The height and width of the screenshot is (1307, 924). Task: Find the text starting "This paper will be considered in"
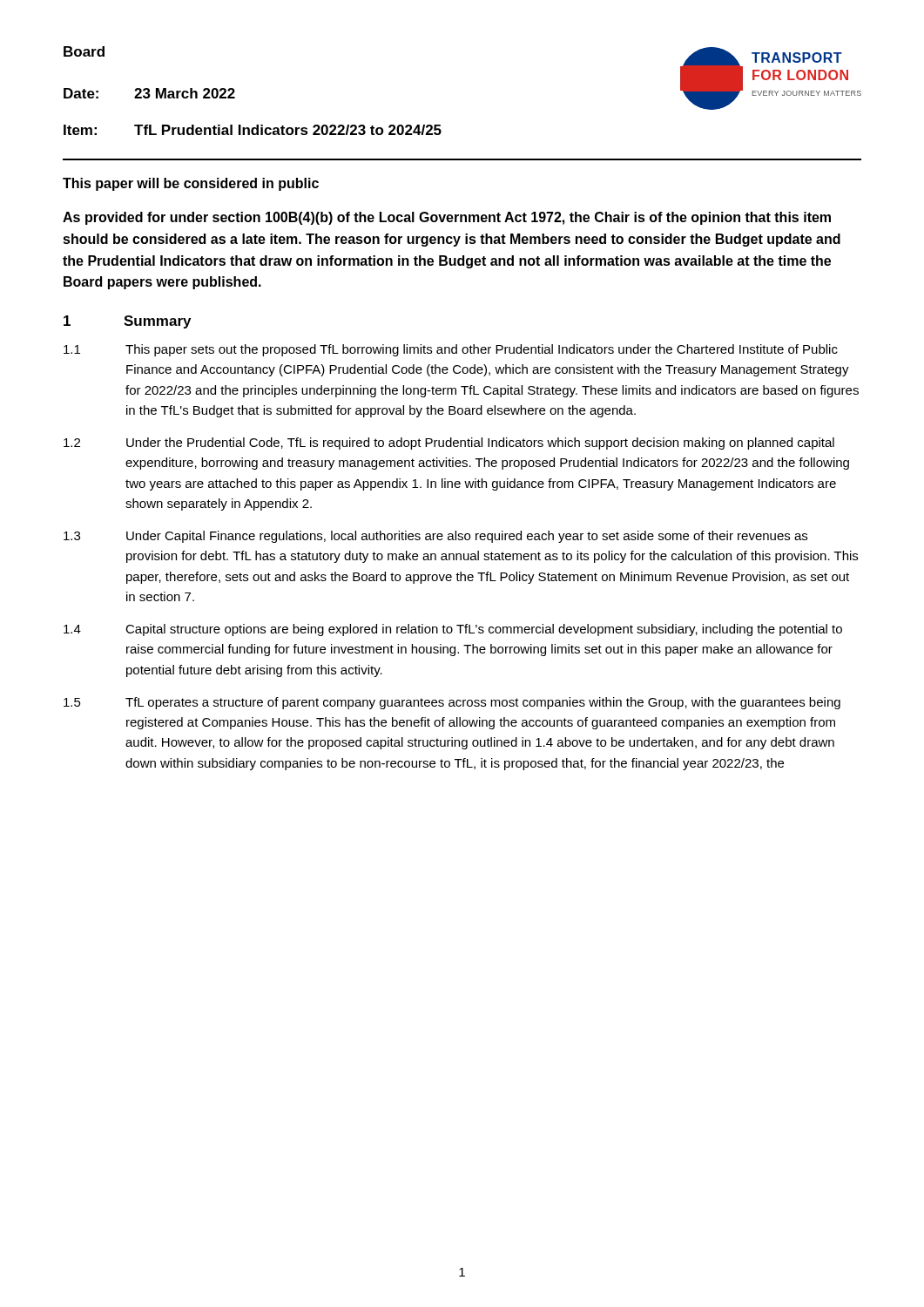click(191, 184)
